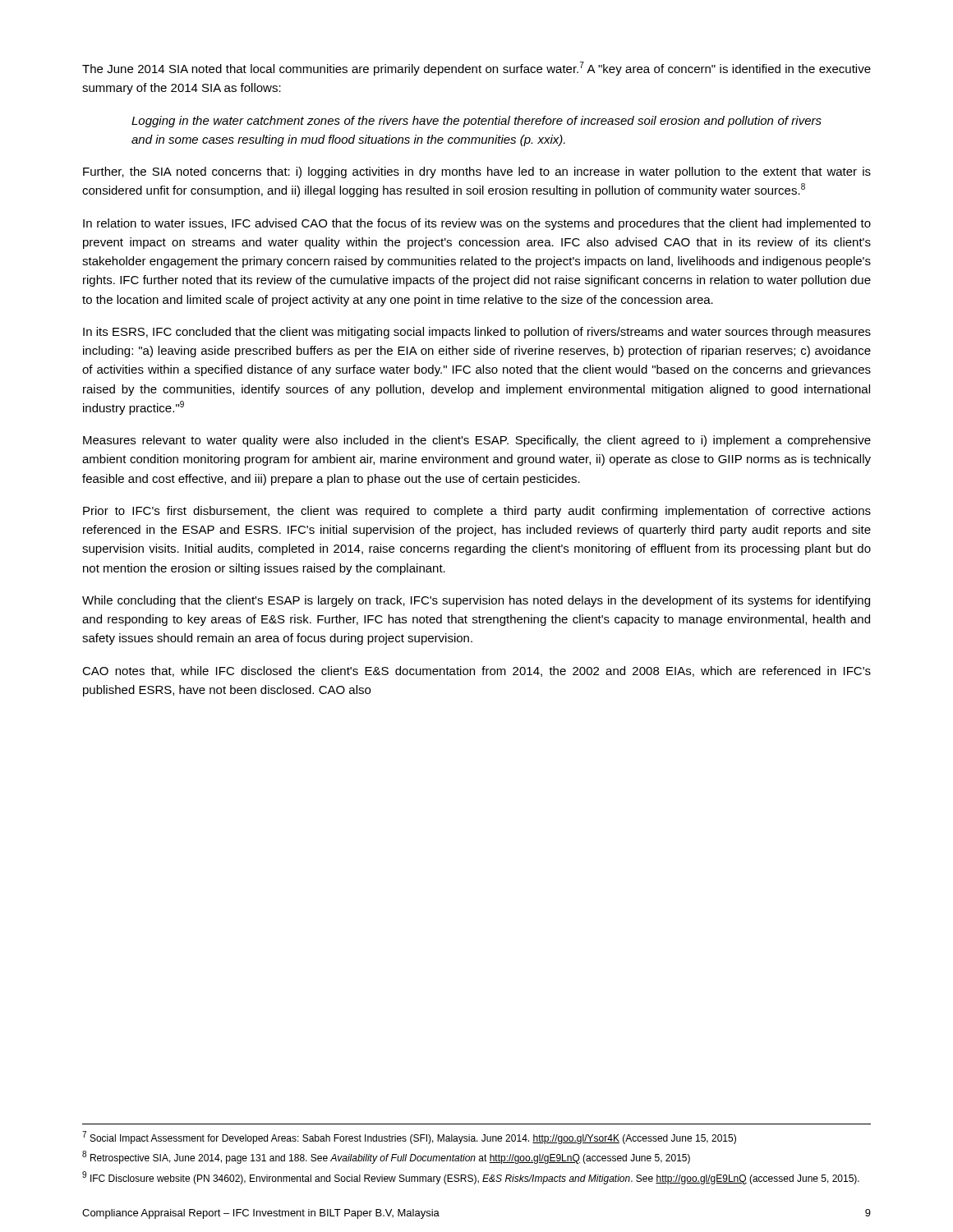953x1232 pixels.
Task: Locate the block of text that opens with "While concluding that the client's ESAP"
Action: click(x=476, y=619)
